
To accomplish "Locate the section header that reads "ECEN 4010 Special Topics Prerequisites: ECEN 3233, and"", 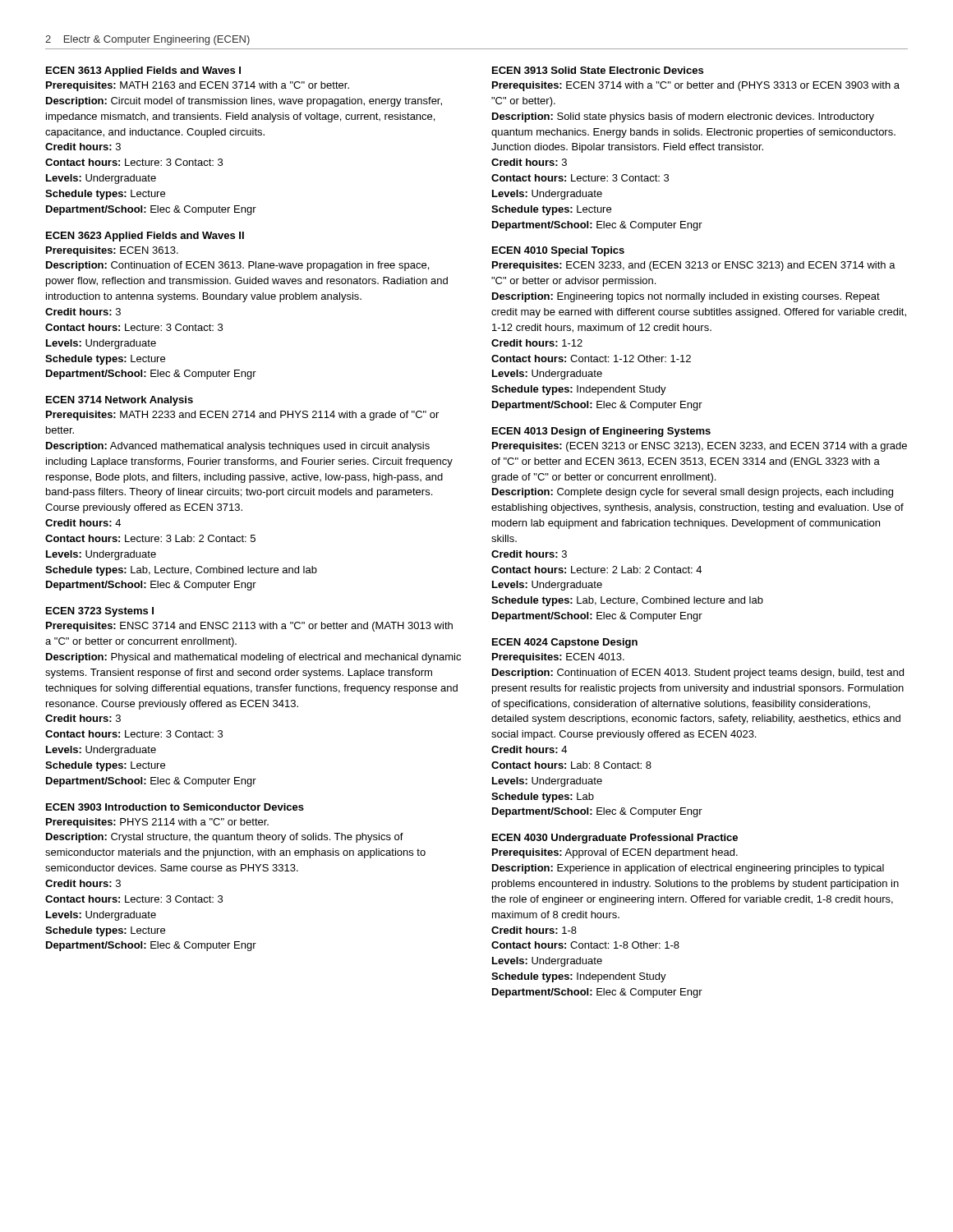I will click(700, 329).
